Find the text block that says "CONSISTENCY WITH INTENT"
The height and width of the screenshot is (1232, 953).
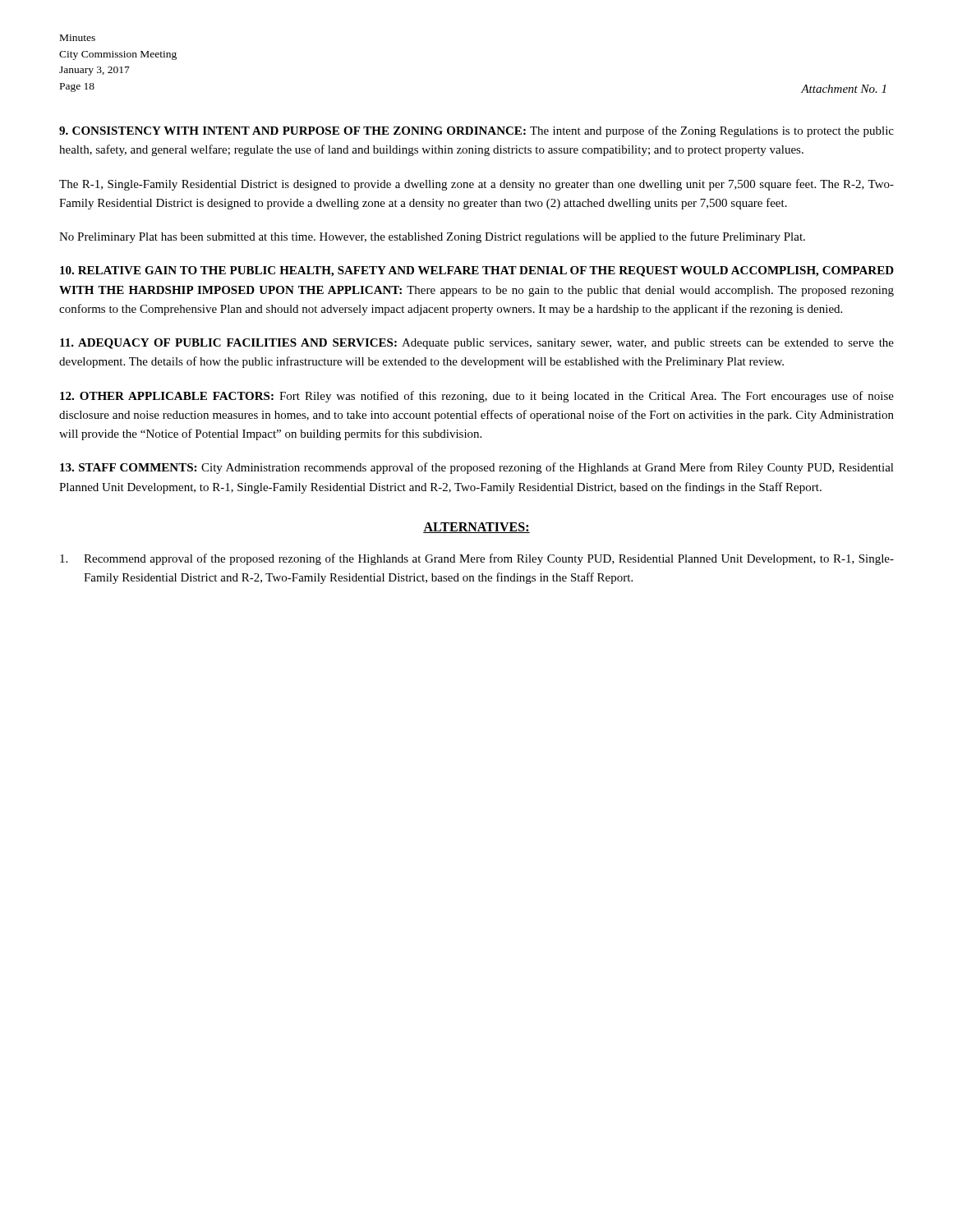tap(476, 141)
